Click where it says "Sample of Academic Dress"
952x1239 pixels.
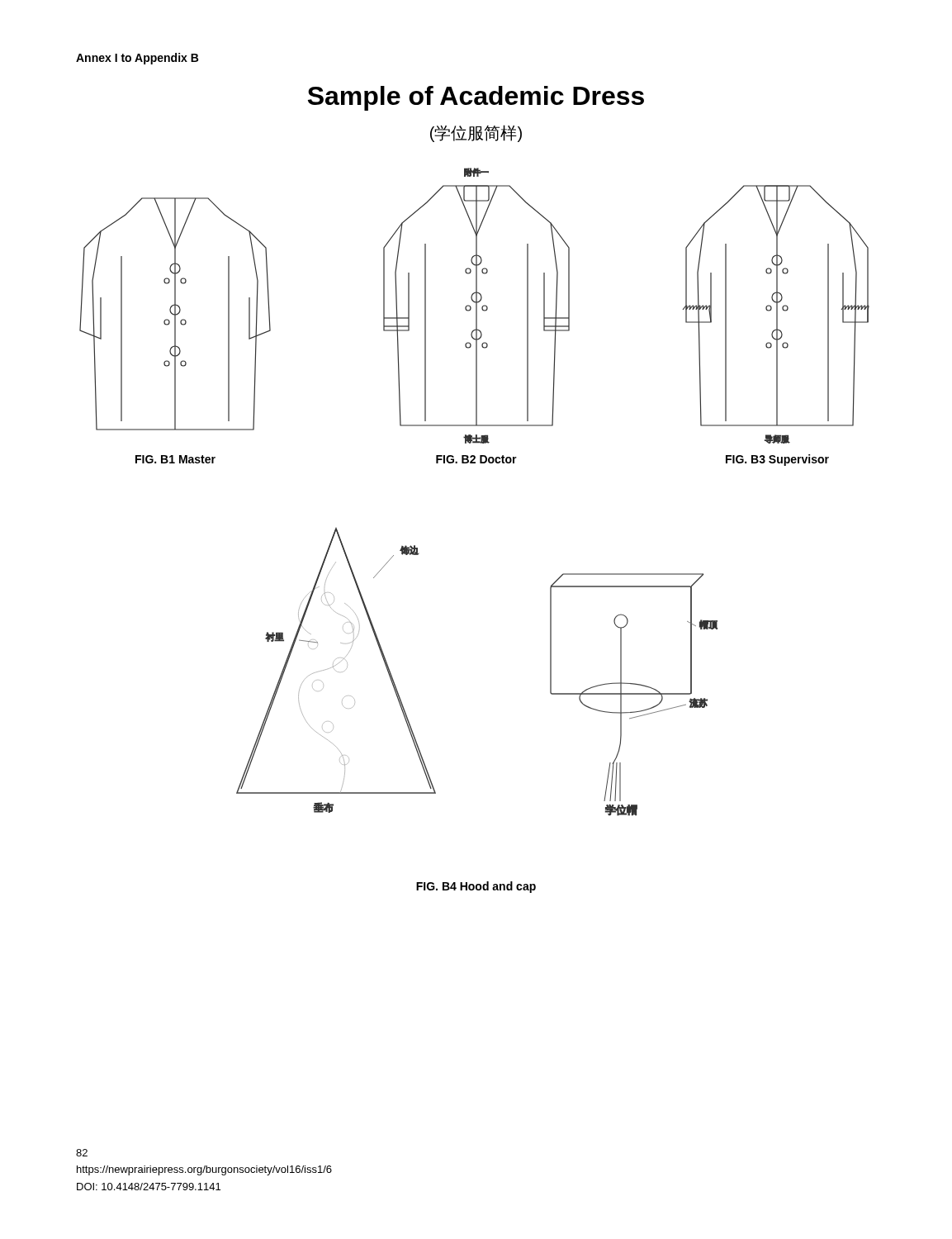coord(476,96)
